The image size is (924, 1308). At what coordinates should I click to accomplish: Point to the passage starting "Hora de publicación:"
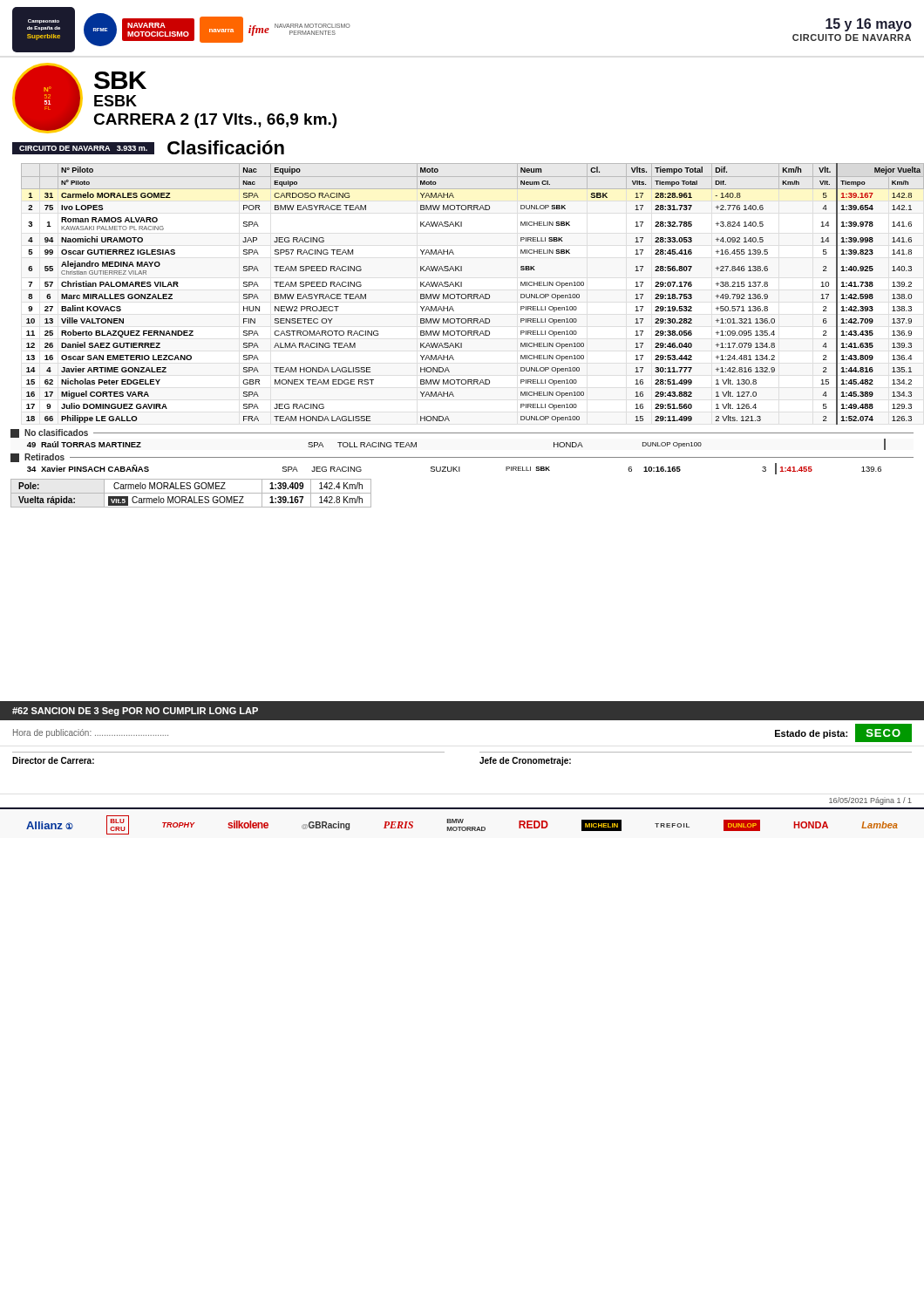(91, 733)
